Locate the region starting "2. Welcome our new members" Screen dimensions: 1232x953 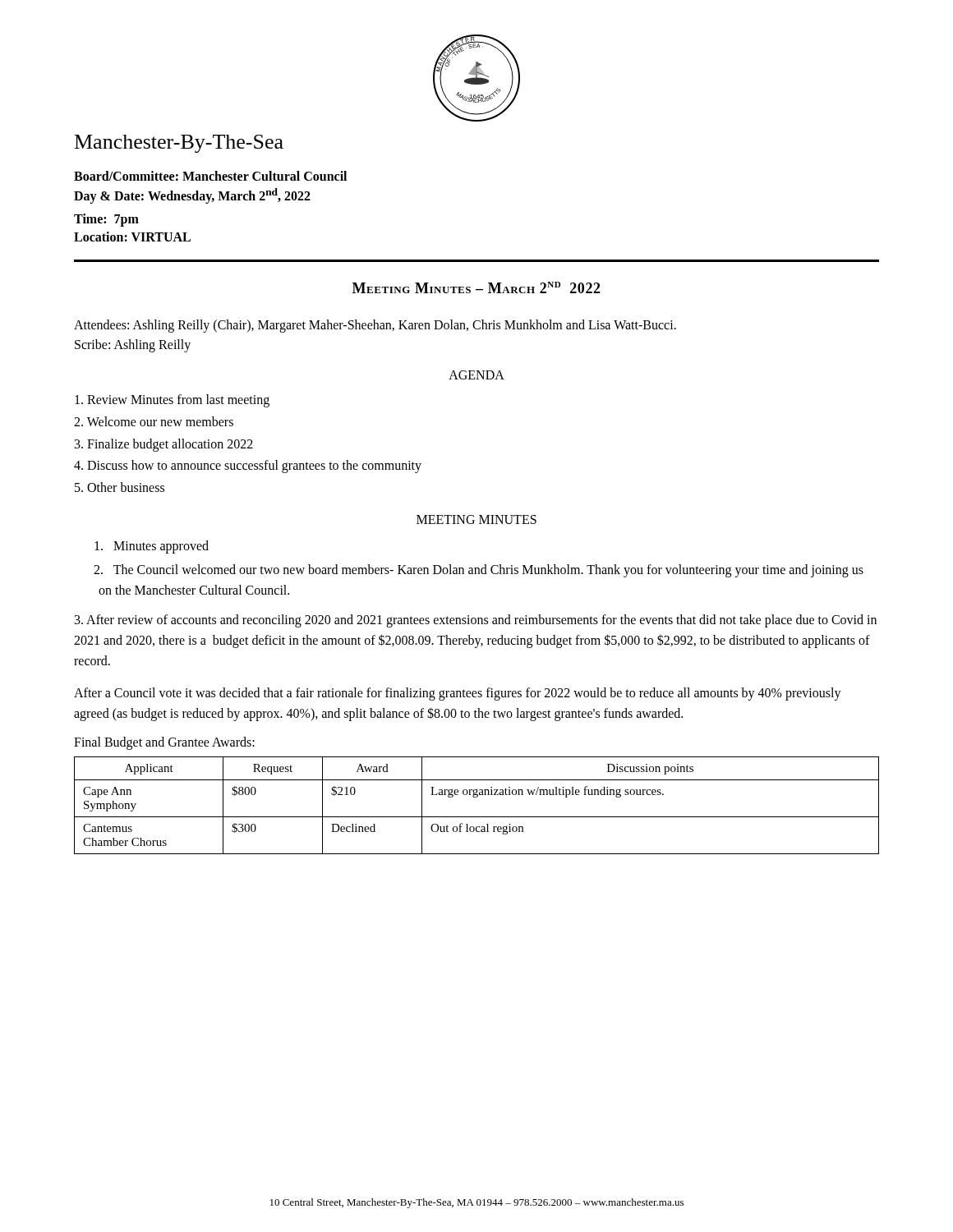(x=154, y=422)
